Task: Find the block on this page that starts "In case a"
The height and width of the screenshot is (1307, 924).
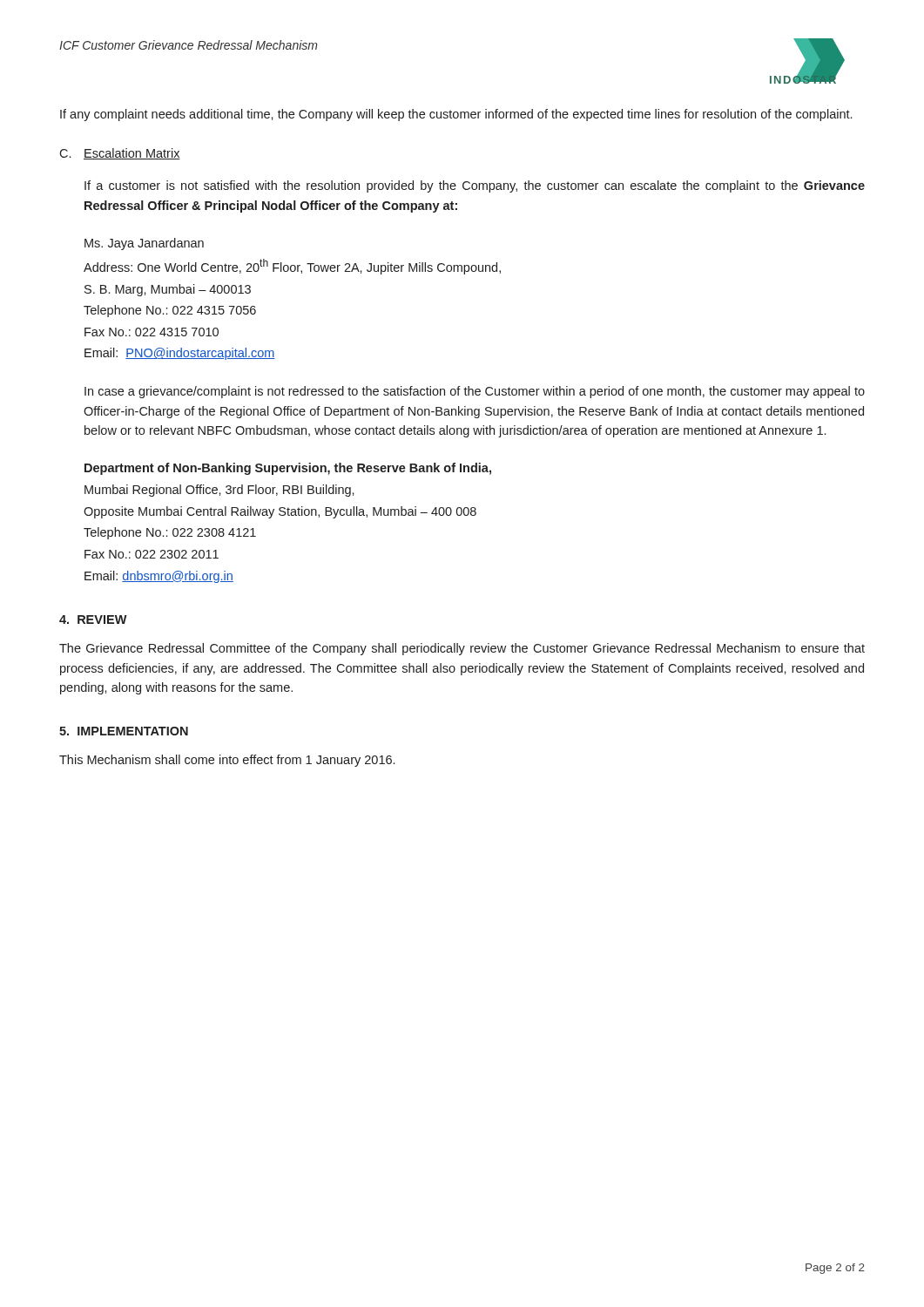Action: [x=474, y=411]
